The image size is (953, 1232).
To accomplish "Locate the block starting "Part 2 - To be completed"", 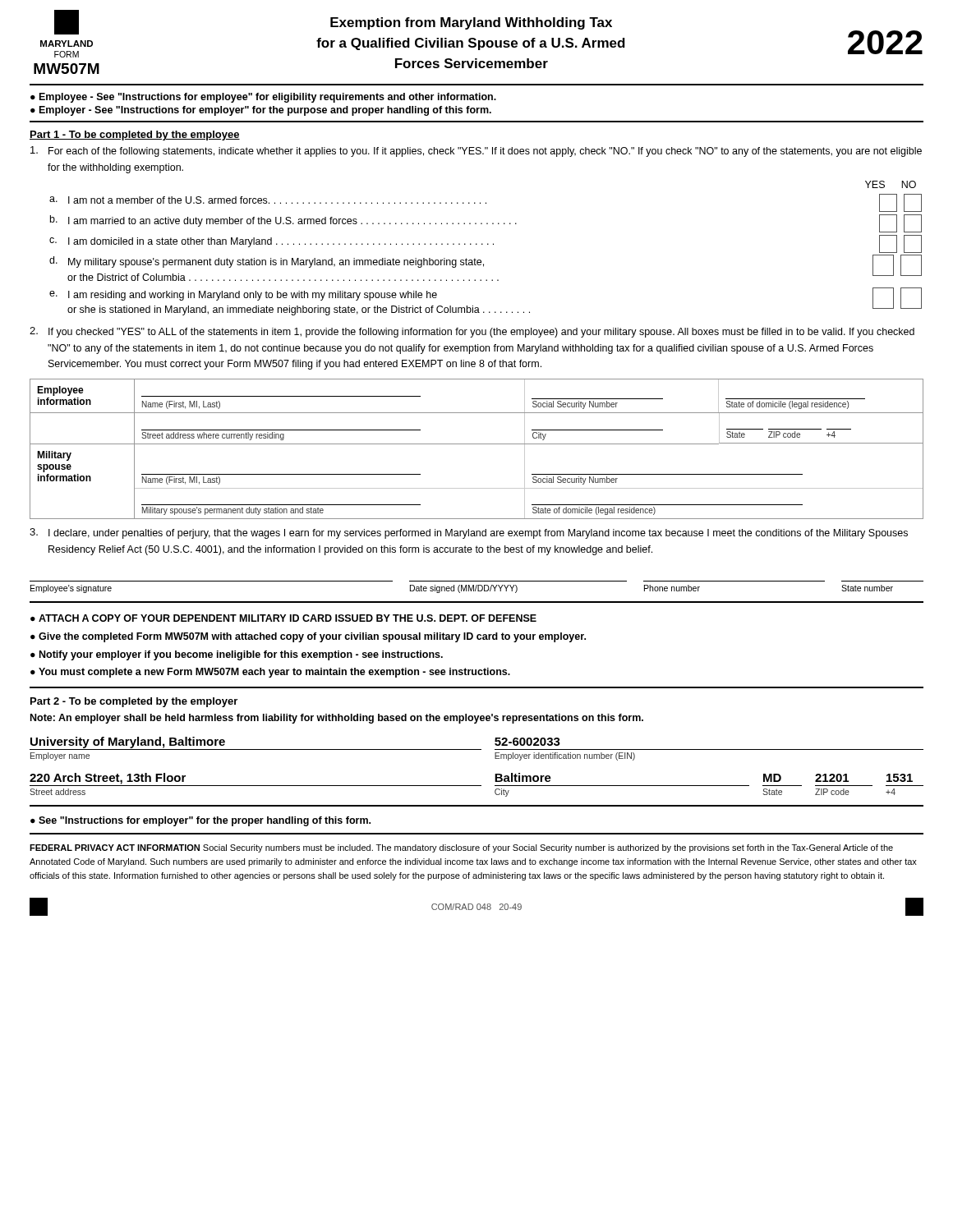I will [134, 701].
